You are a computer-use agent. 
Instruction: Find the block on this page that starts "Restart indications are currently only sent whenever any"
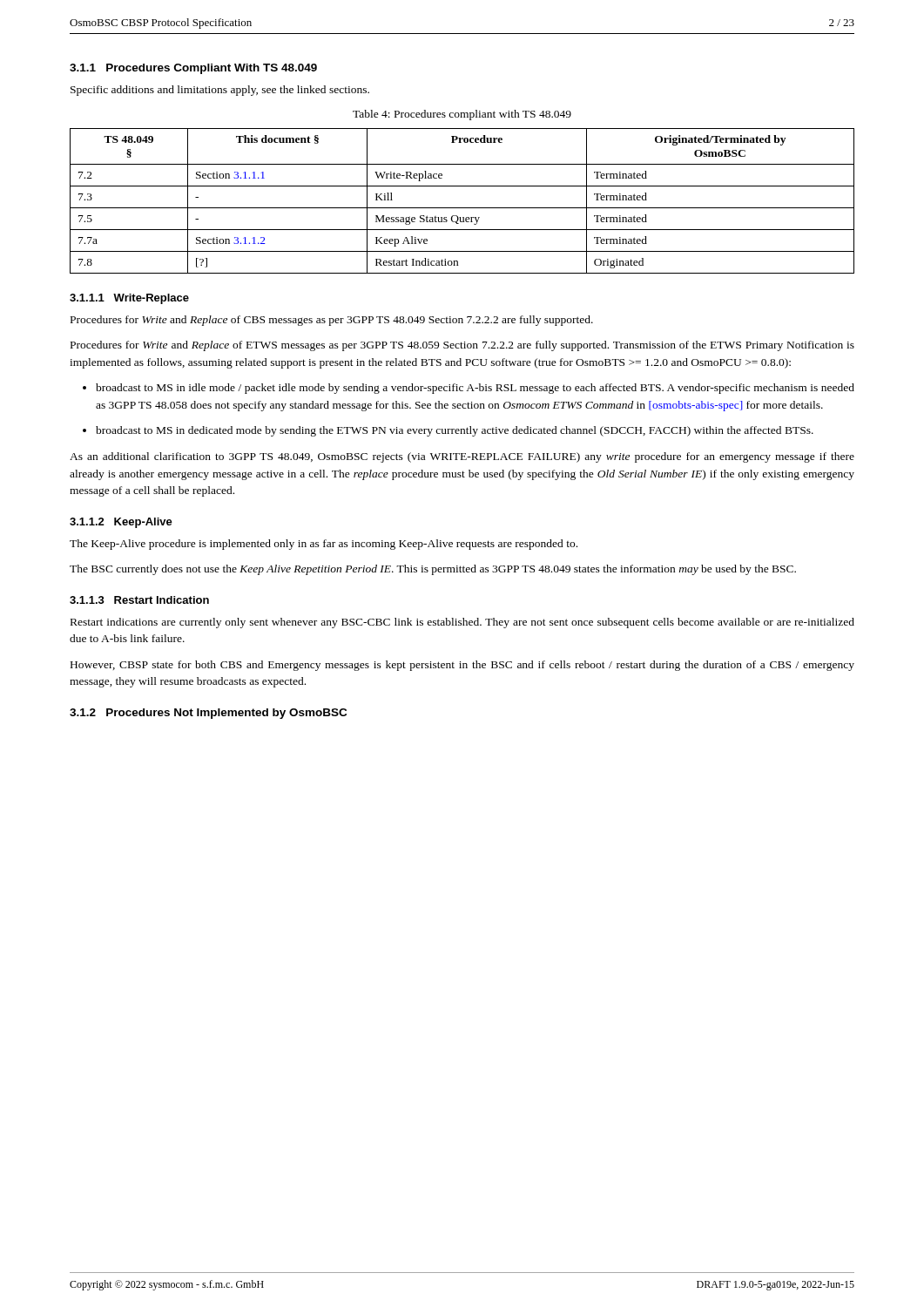pyautogui.click(x=462, y=630)
